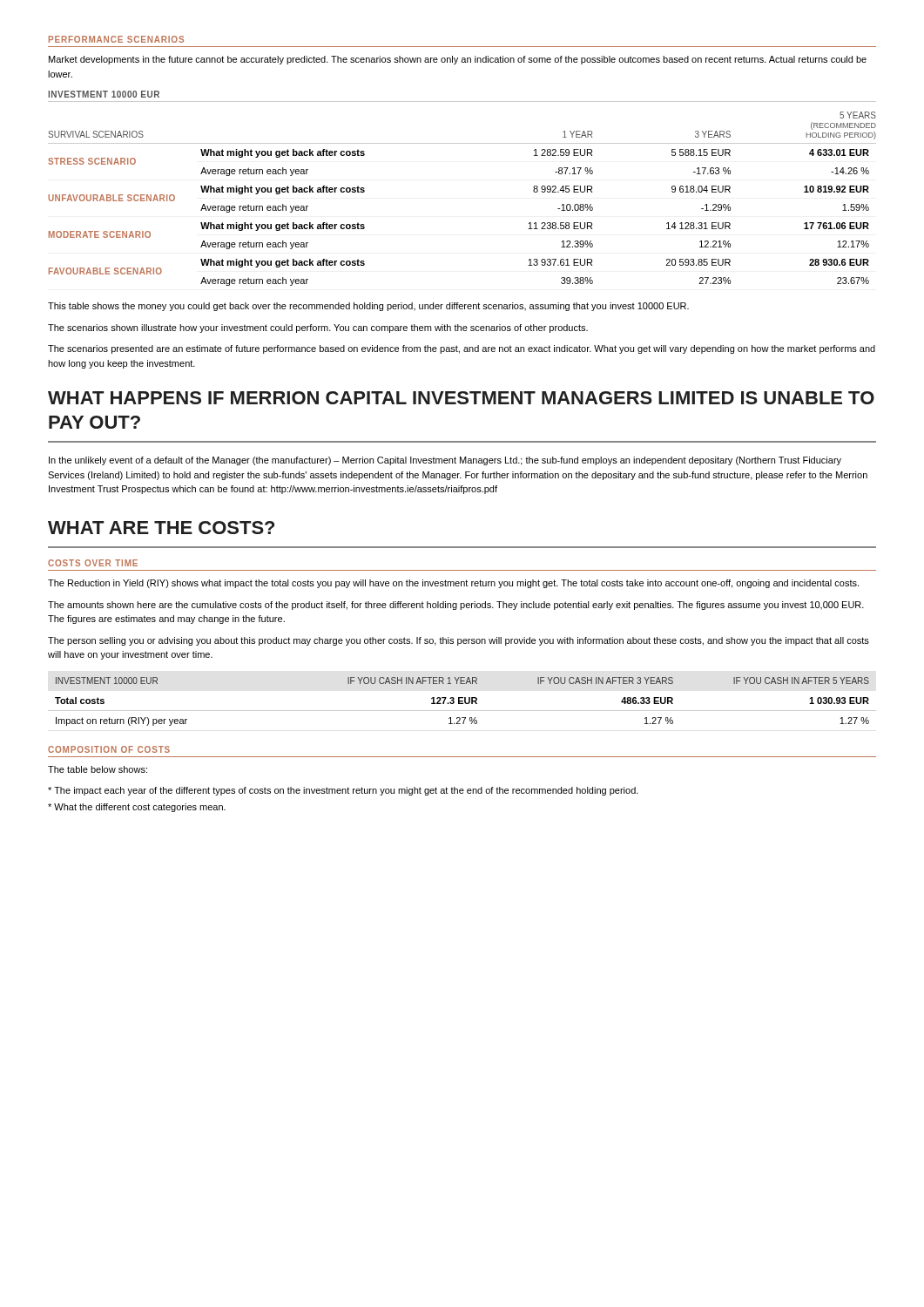Screen dimensions: 1307x924
Task: Locate the element starting "The table below shows:"
Action: coord(98,769)
